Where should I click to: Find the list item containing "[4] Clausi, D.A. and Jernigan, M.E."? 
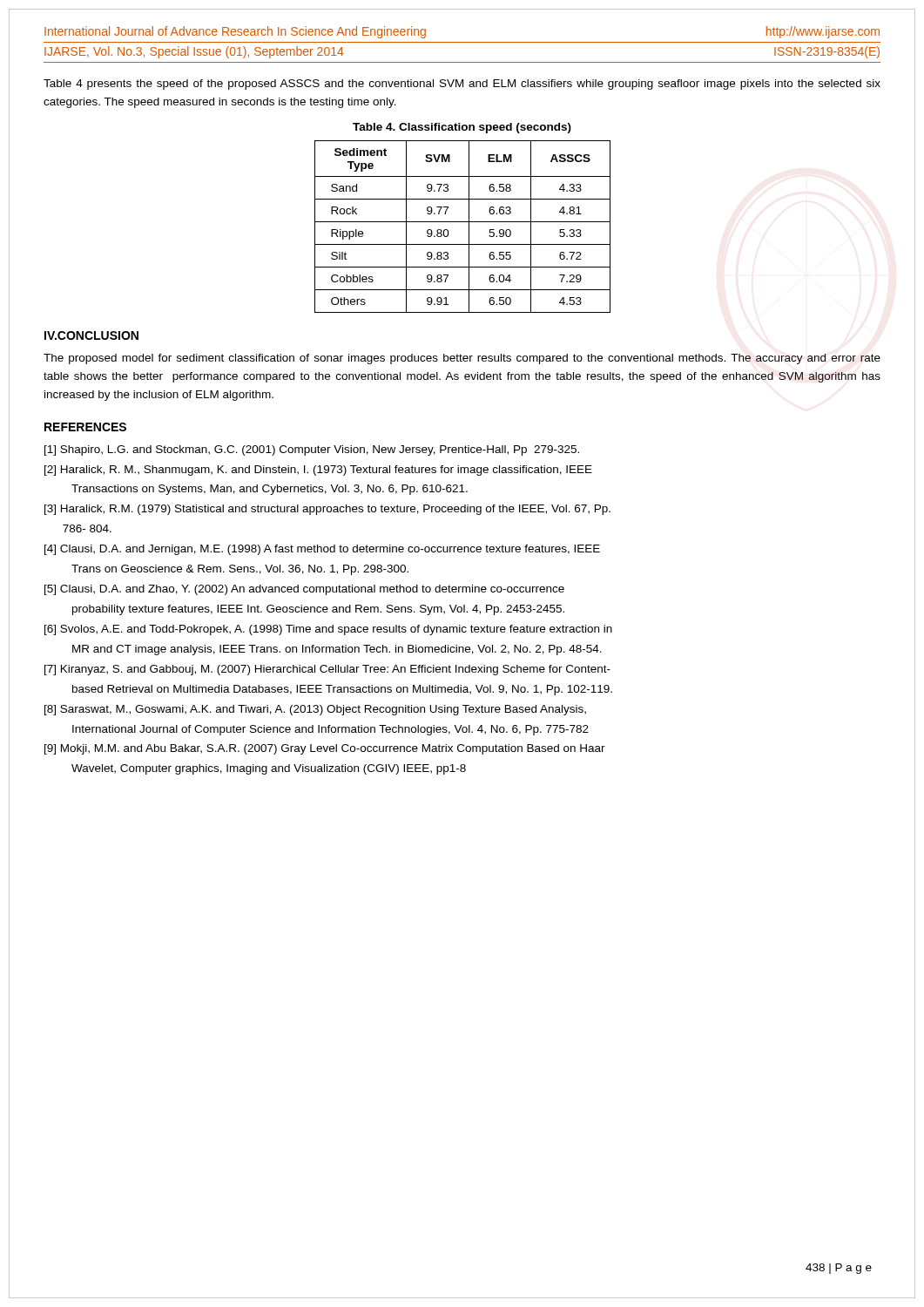(x=322, y=549)
